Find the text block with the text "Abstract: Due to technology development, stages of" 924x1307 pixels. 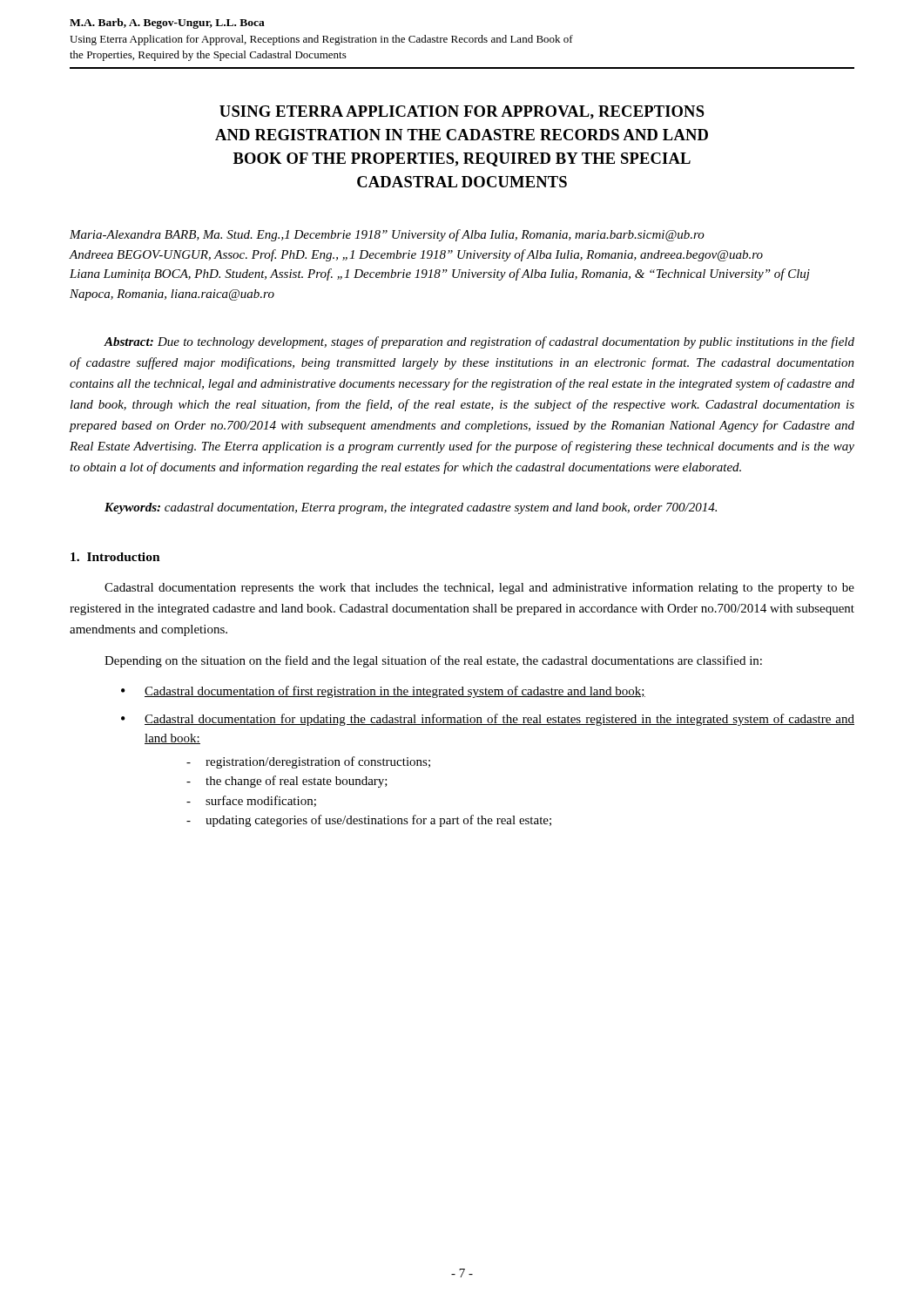click(x=462, y=405)
